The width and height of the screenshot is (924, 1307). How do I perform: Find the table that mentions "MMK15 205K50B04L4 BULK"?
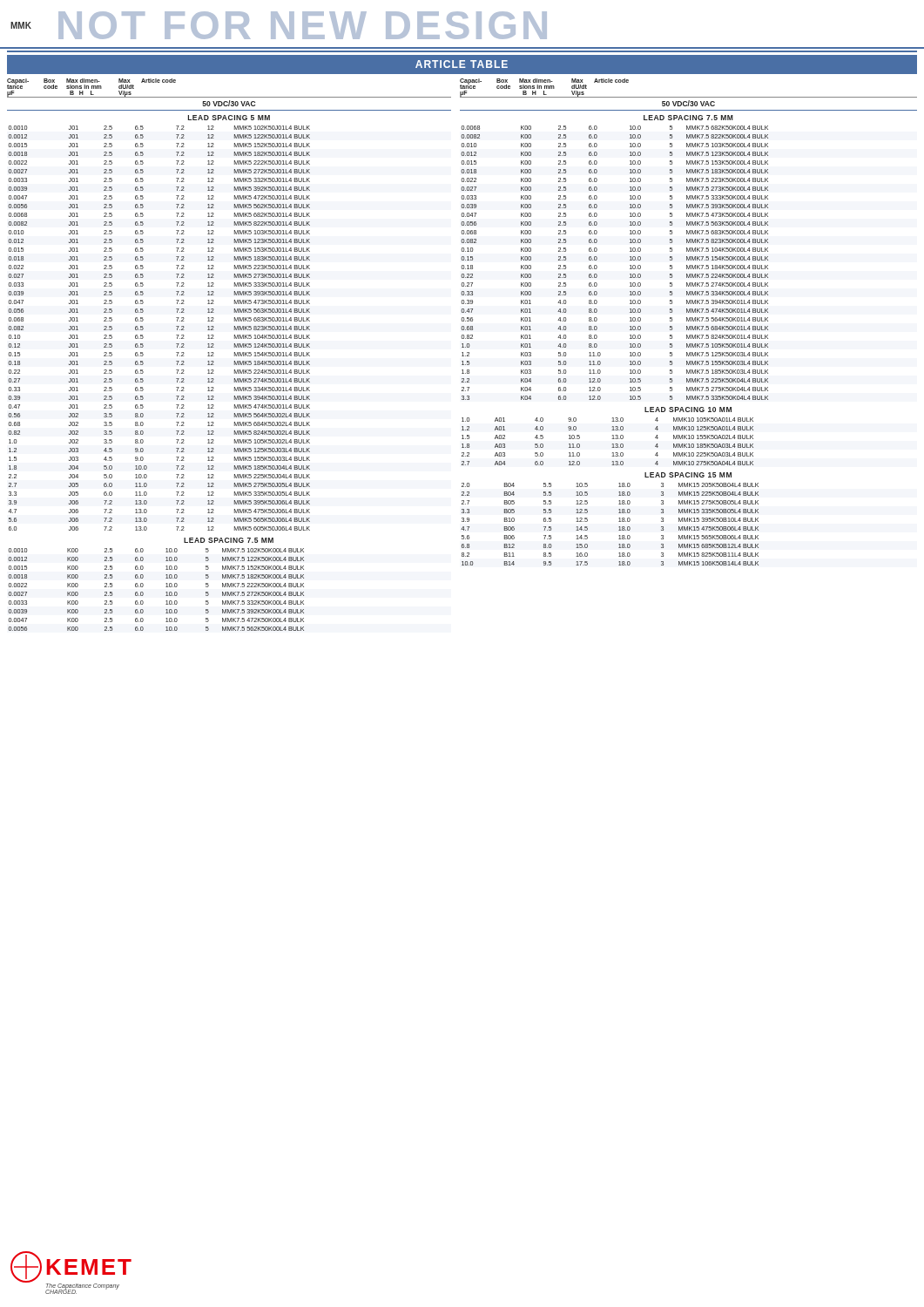[x=688, y=524]
